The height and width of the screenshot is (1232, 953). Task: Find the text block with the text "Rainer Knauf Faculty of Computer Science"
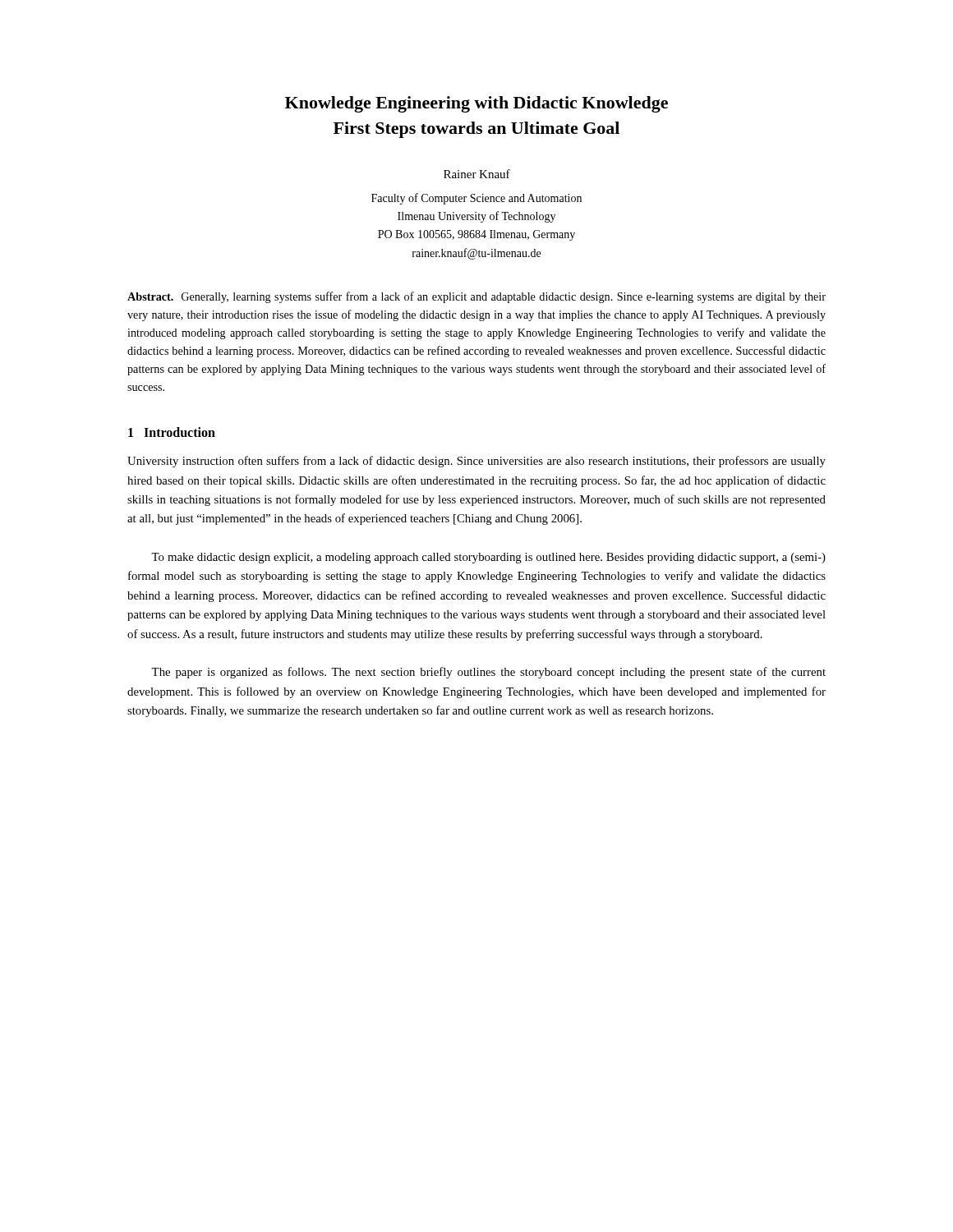click(x=476, y=215)
